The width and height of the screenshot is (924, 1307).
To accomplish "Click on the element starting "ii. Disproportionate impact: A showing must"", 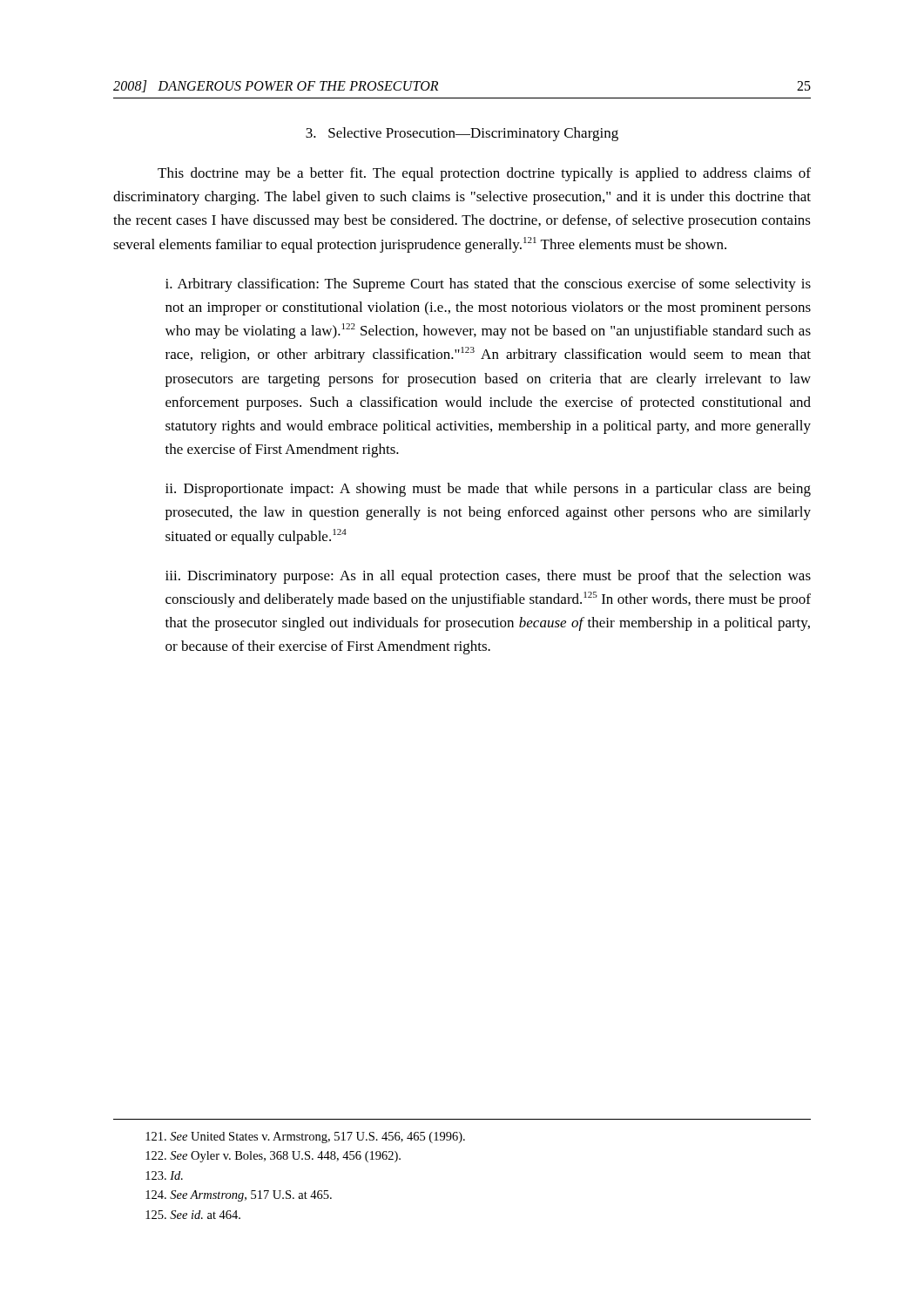I will pos(488,512).
